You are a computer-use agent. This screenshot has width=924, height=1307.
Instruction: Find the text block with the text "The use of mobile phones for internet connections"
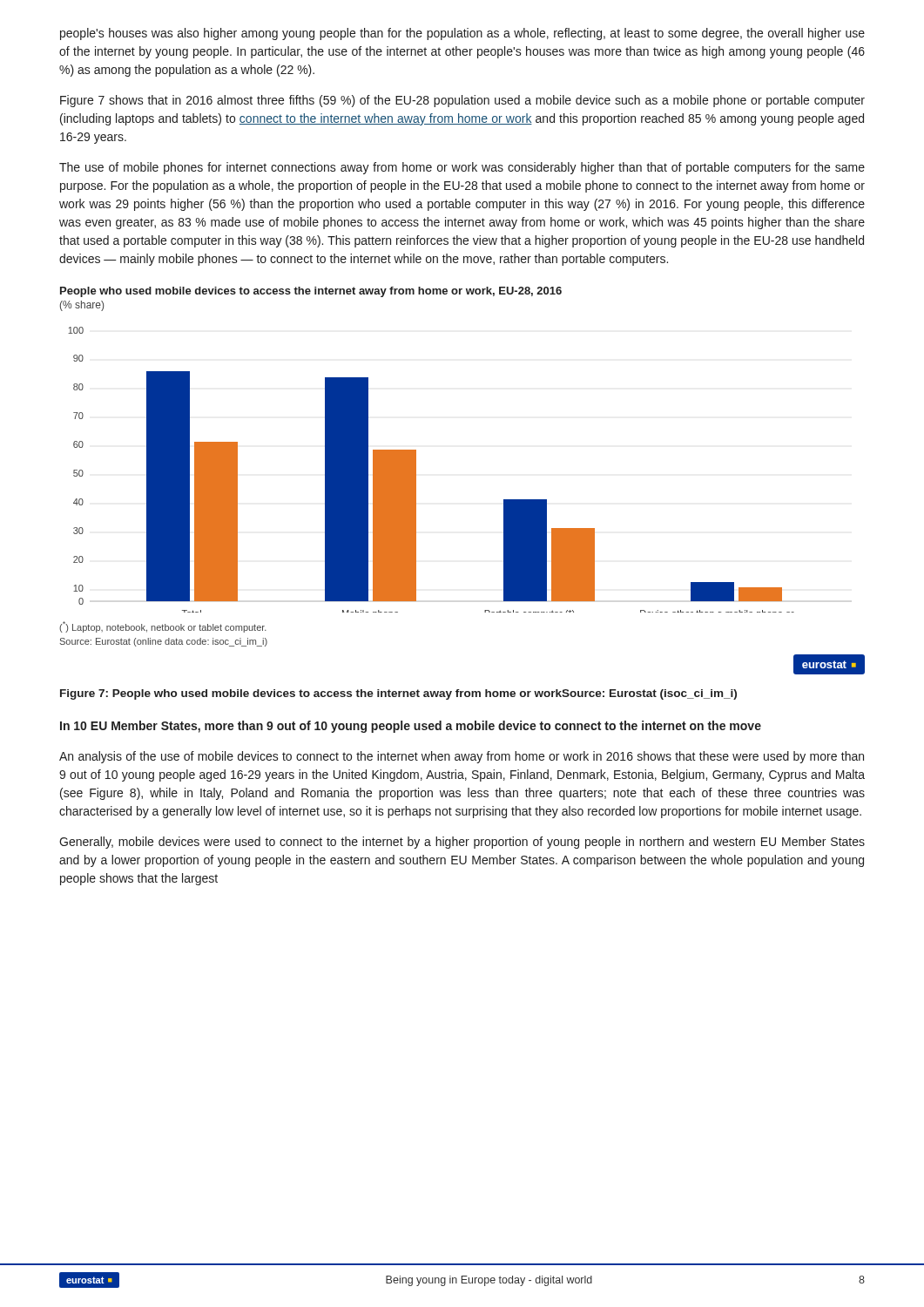click(x=462, y=213)
